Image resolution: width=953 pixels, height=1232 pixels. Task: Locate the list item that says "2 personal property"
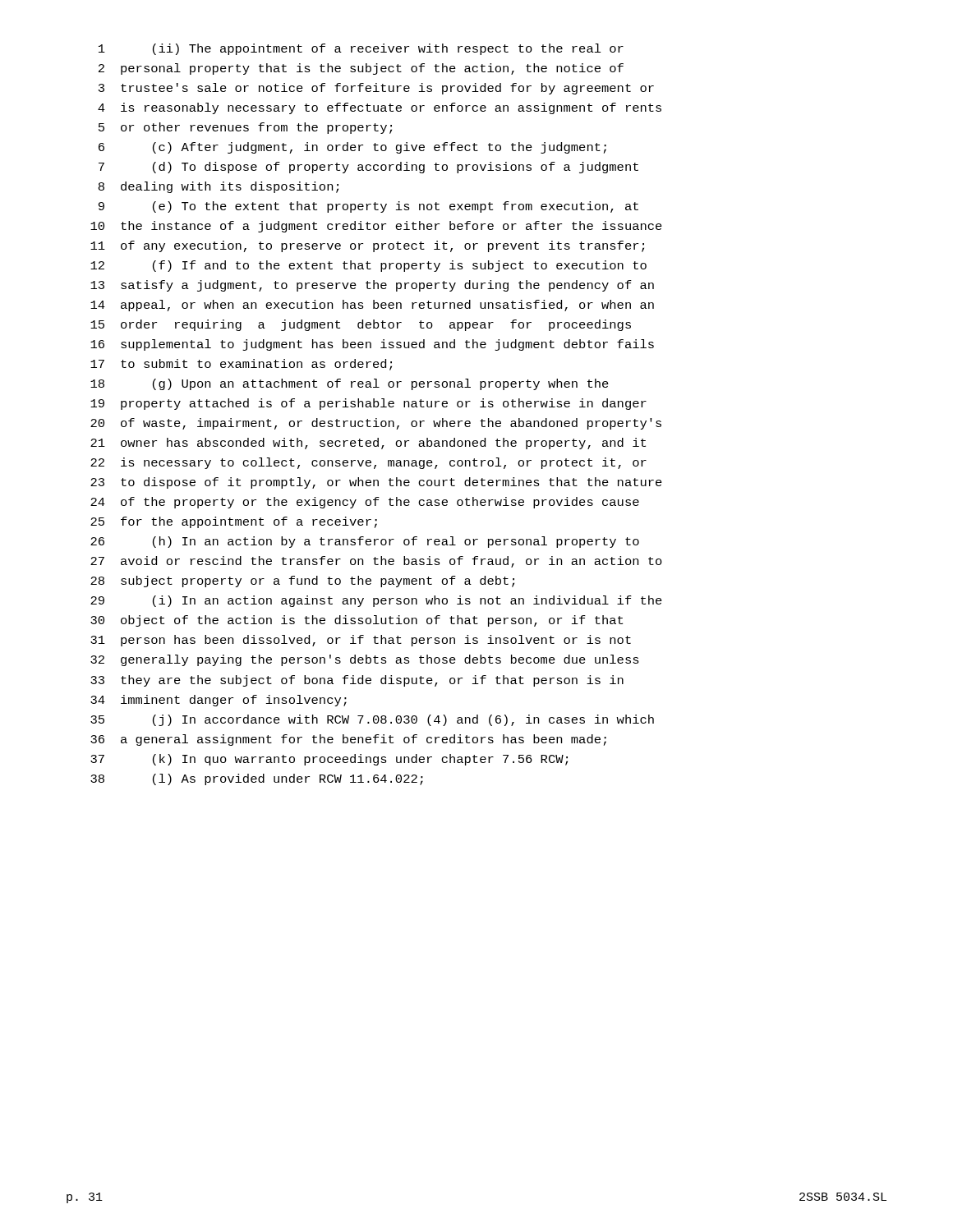(x=476, y=69)
